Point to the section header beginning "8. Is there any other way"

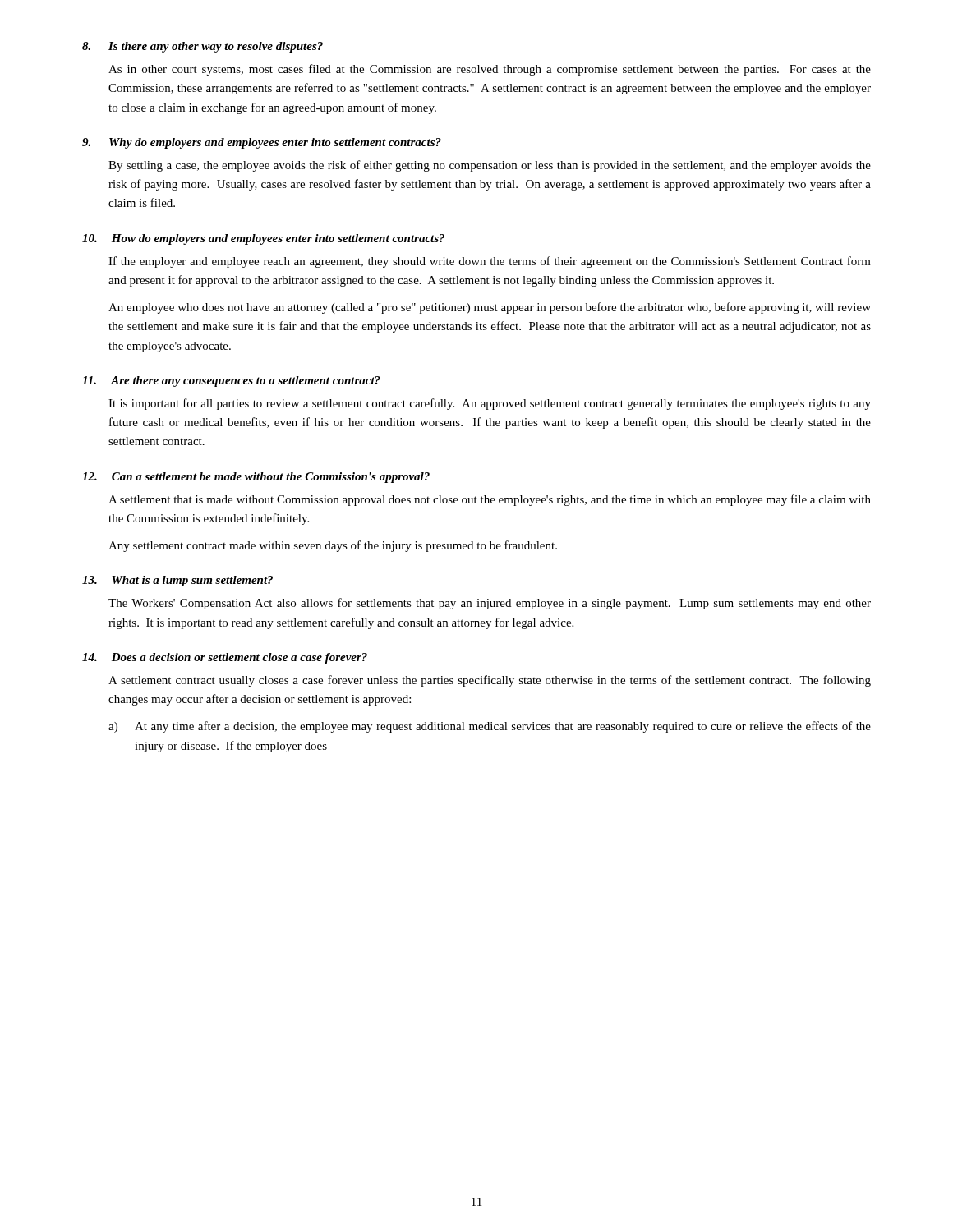coord(203,46)
